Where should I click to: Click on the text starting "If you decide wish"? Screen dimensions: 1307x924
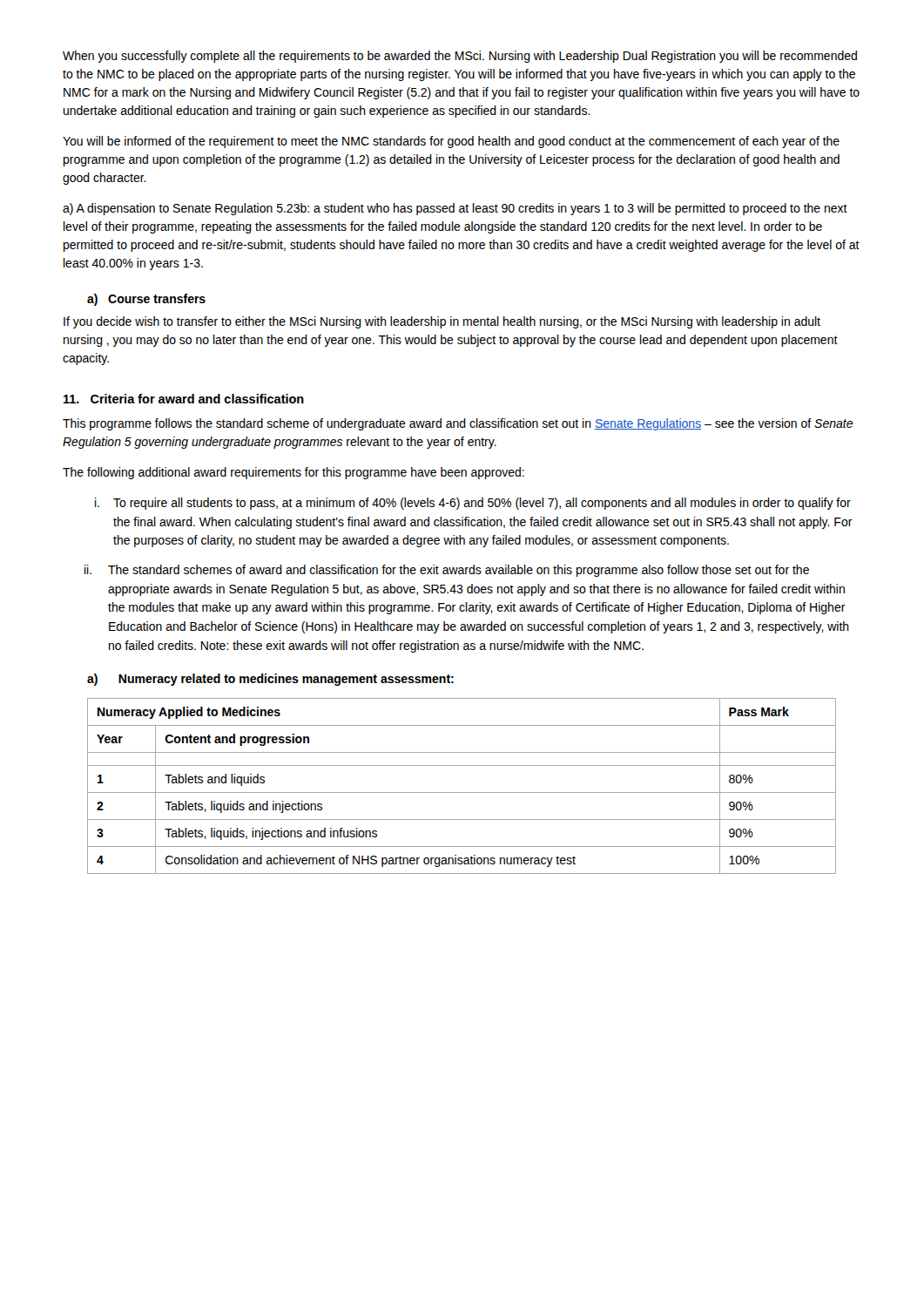click(450, 340)
